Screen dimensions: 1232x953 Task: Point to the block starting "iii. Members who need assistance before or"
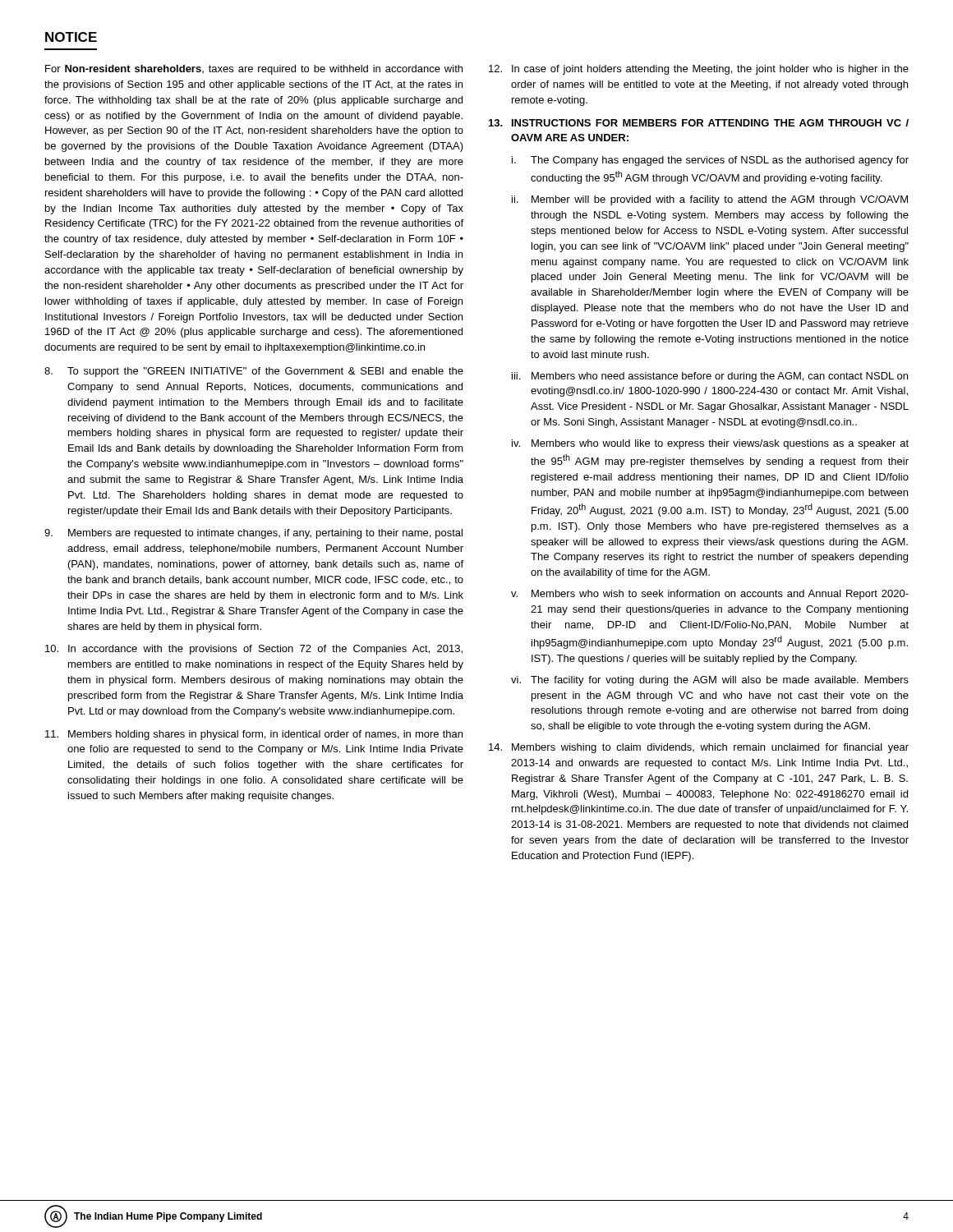pyautogui.click(x=710, y=399)
